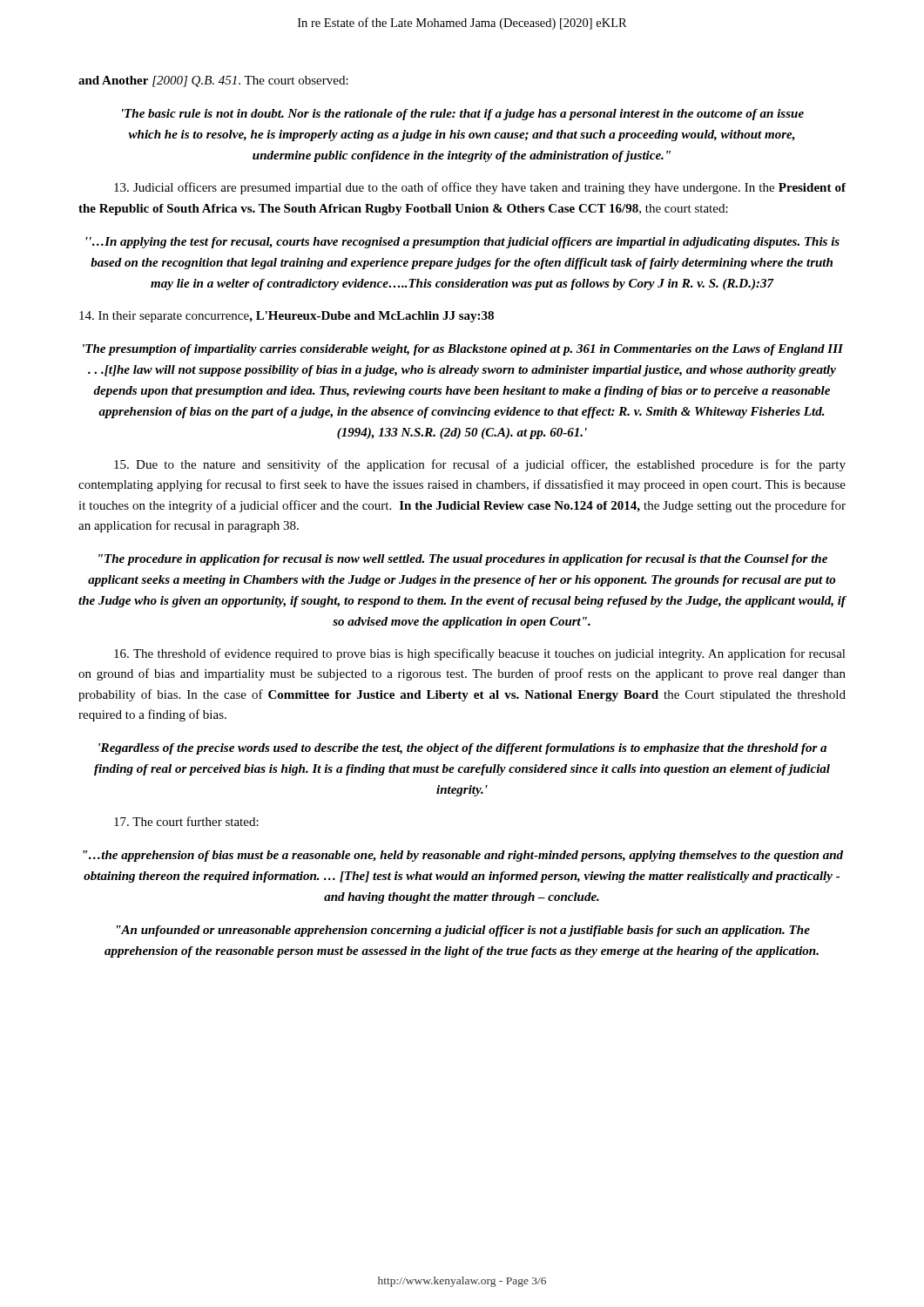Find the block on this page that starts "In their separate"

point(286,315)
